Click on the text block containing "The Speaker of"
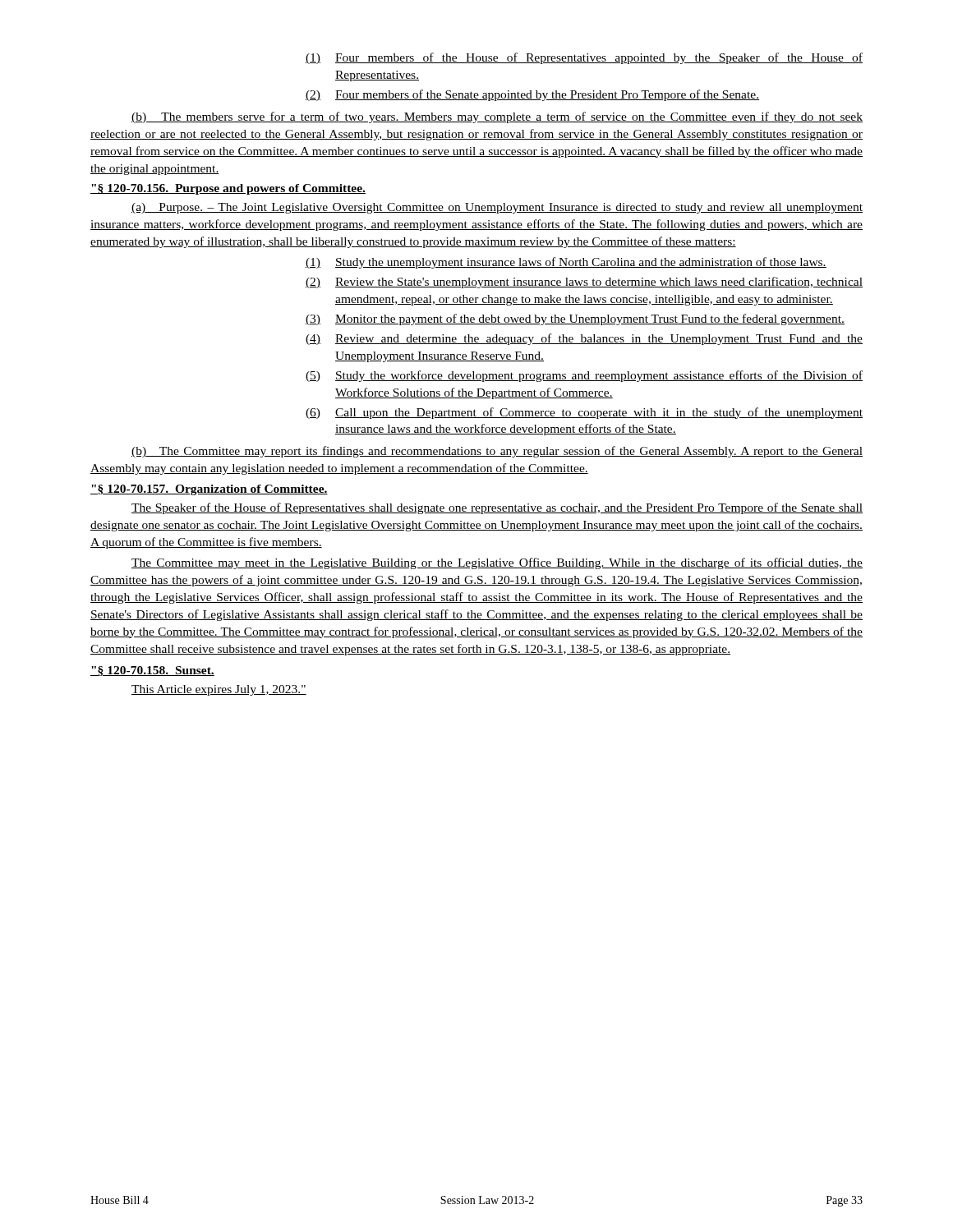Screen dimensions: 1232x953 pyautogui.click(x=476, y=525)
